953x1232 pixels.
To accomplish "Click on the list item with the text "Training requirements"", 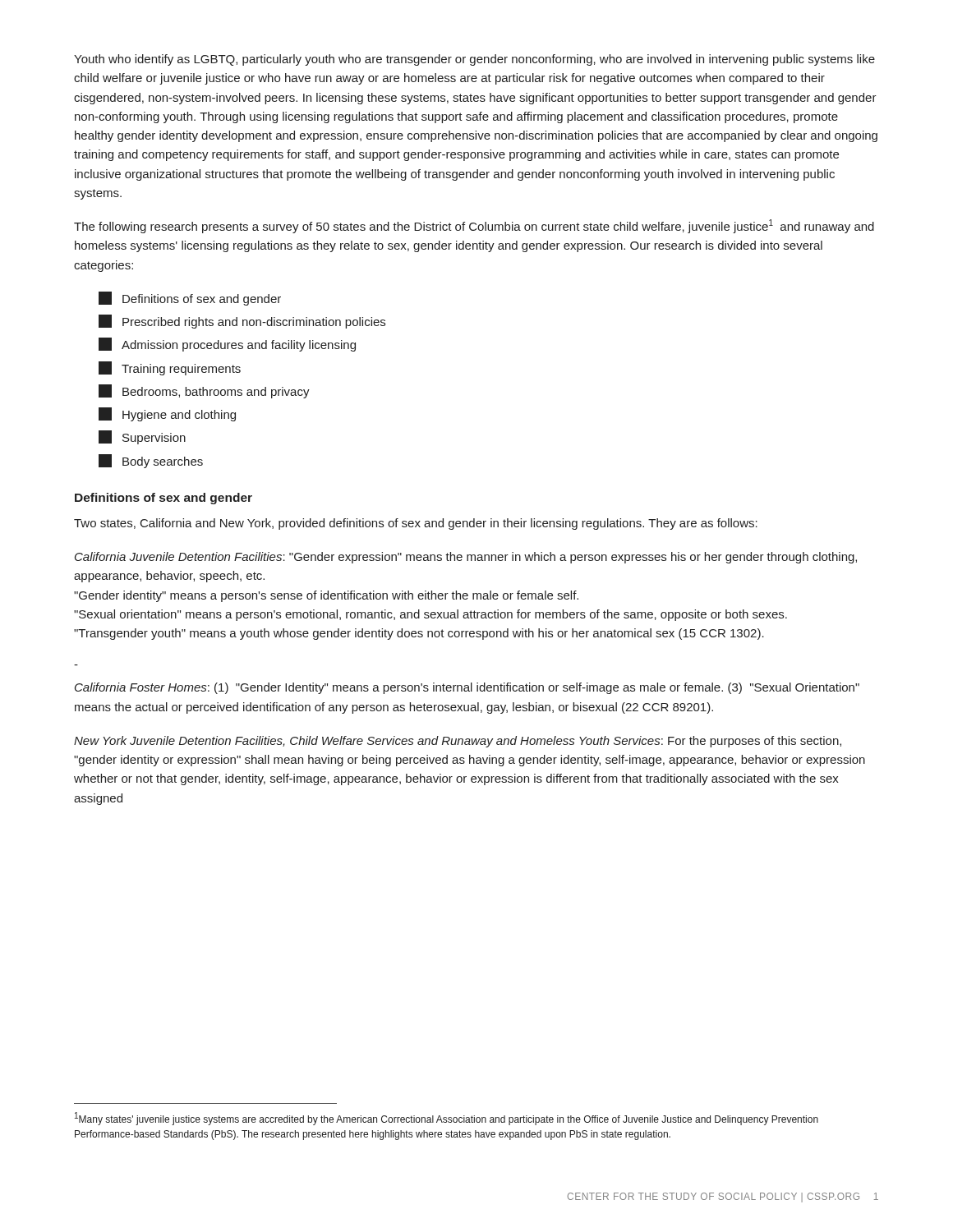I will (x=170, y=368).
